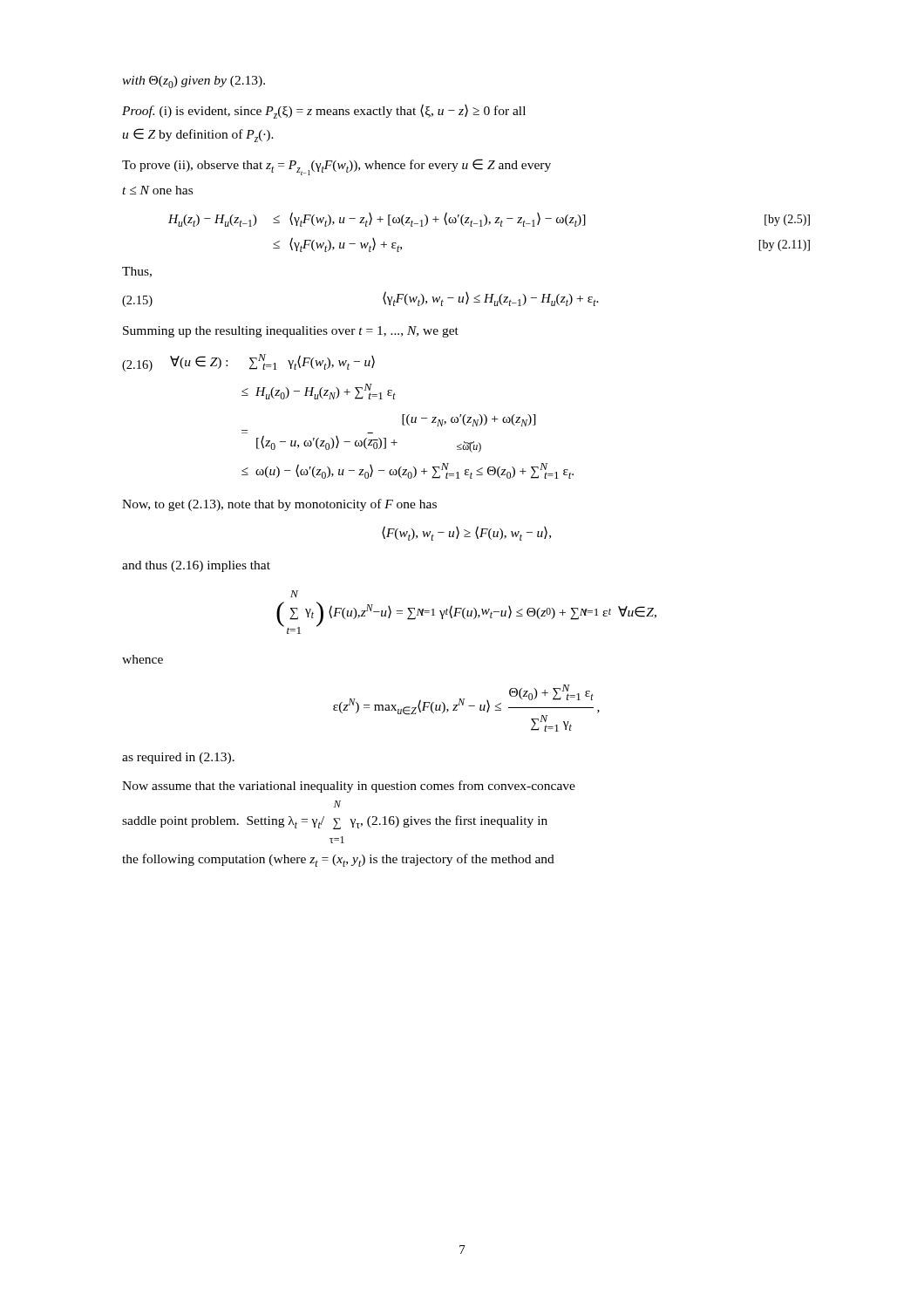Navigate to the block starting "Now assume that the variational inequality"
The width and height of the screenshot is (924, 1308).
pos(349,824)
